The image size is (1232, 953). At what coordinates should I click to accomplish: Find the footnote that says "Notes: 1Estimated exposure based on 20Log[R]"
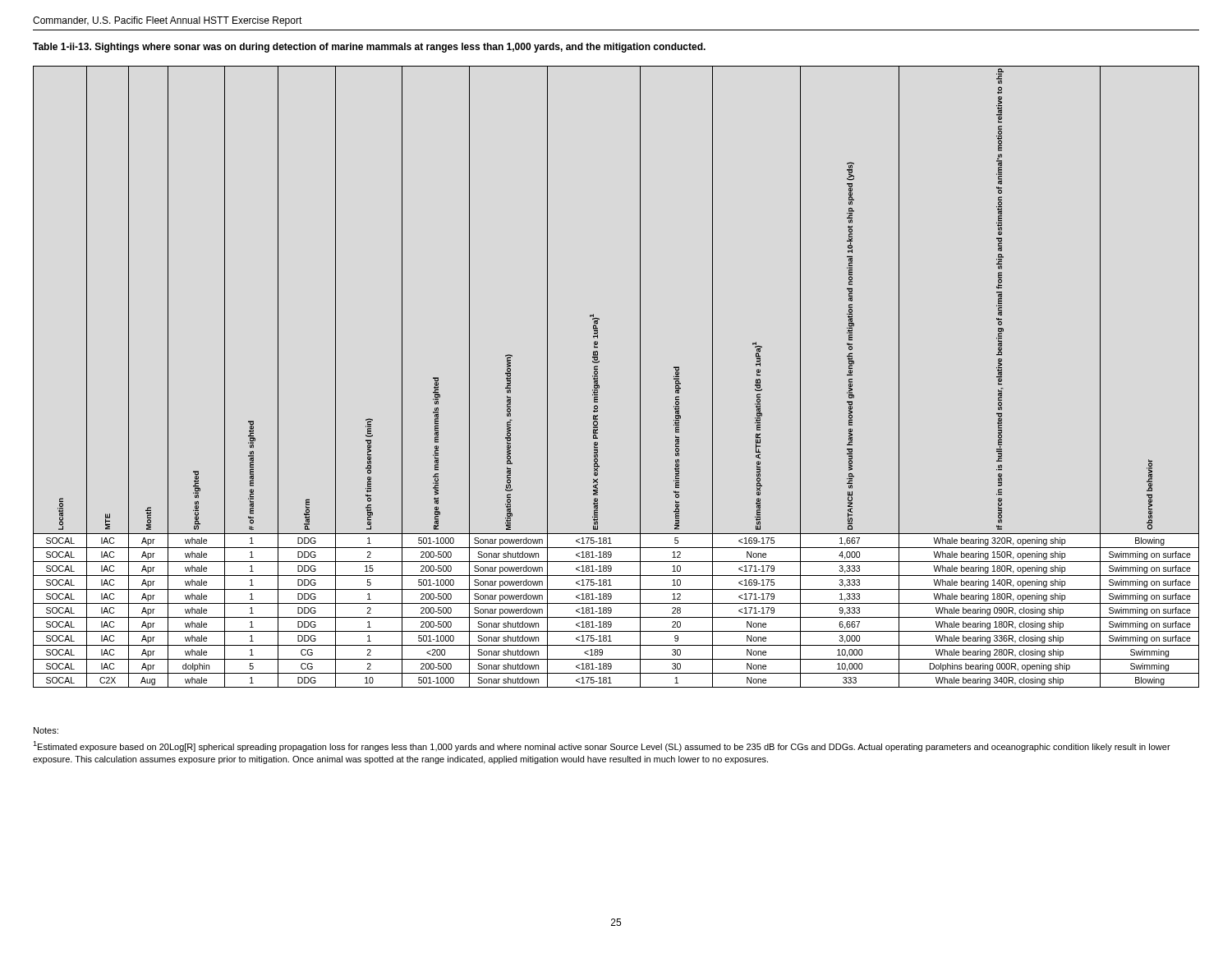coord(616,745)
